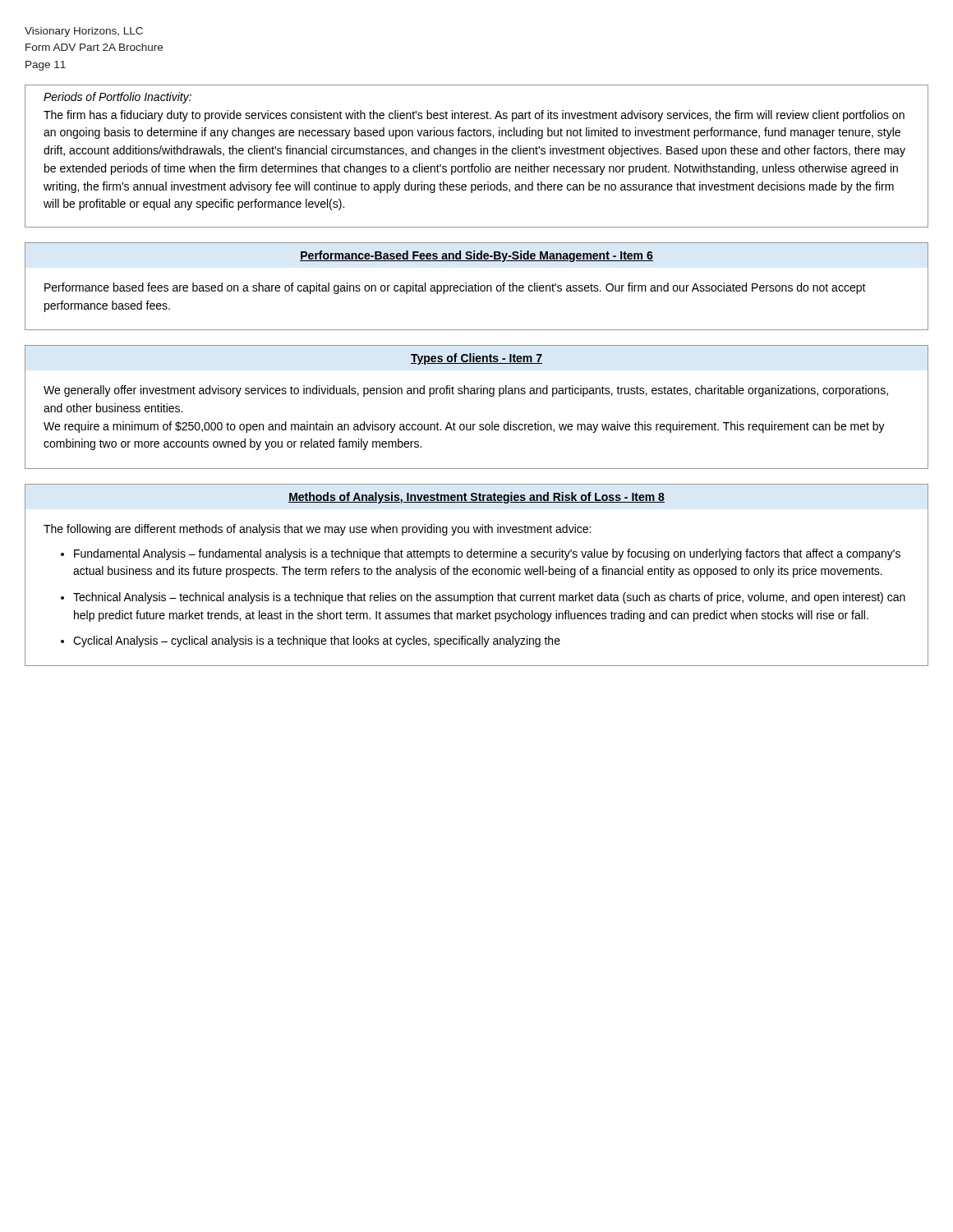953x1232 pixels.
Task: Find the block on this page that starts "Fundamental Analysis – fundamental analysis"
Action: pos(487,562)
